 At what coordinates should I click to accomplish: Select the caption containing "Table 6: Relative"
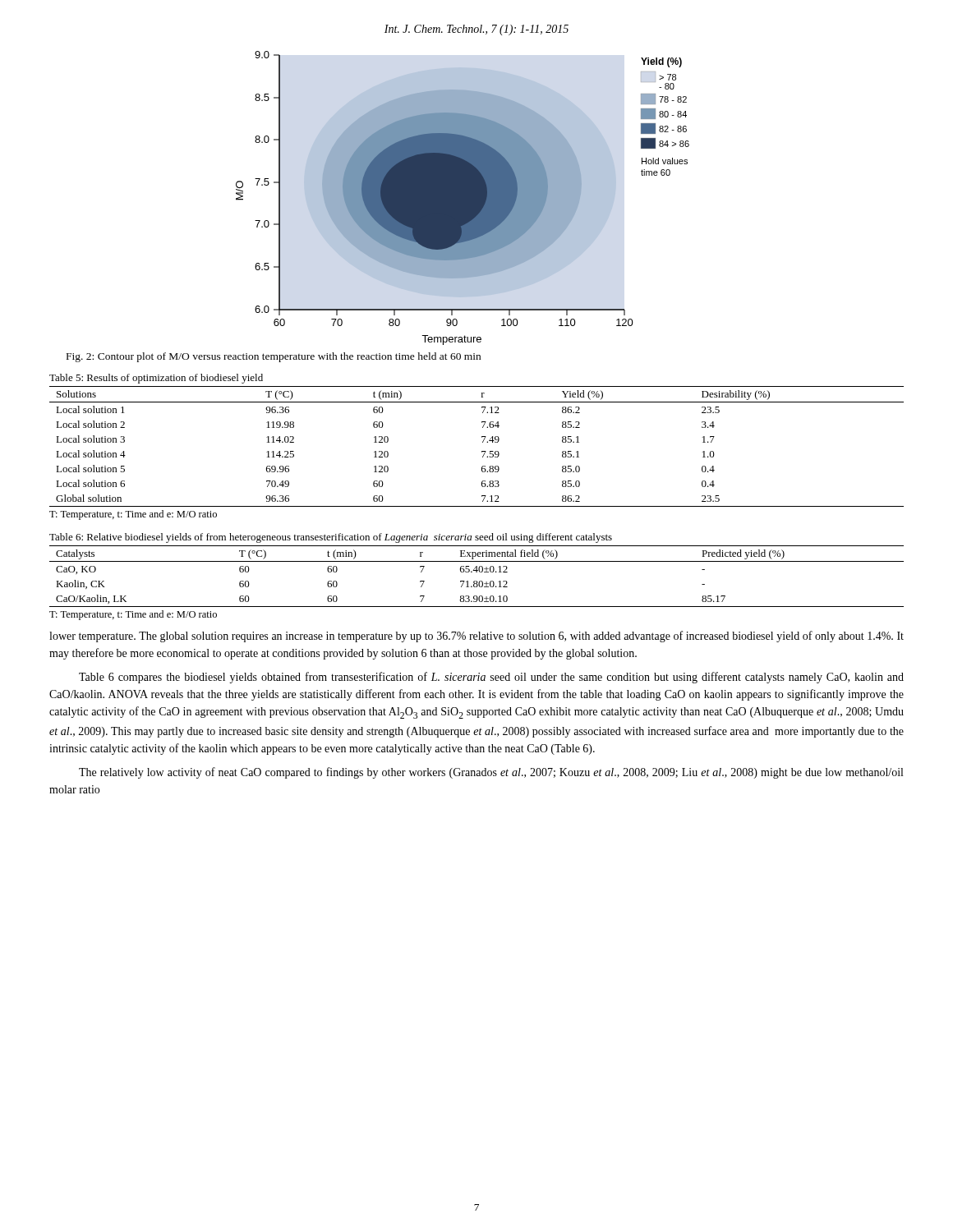(x=331, y=537)
